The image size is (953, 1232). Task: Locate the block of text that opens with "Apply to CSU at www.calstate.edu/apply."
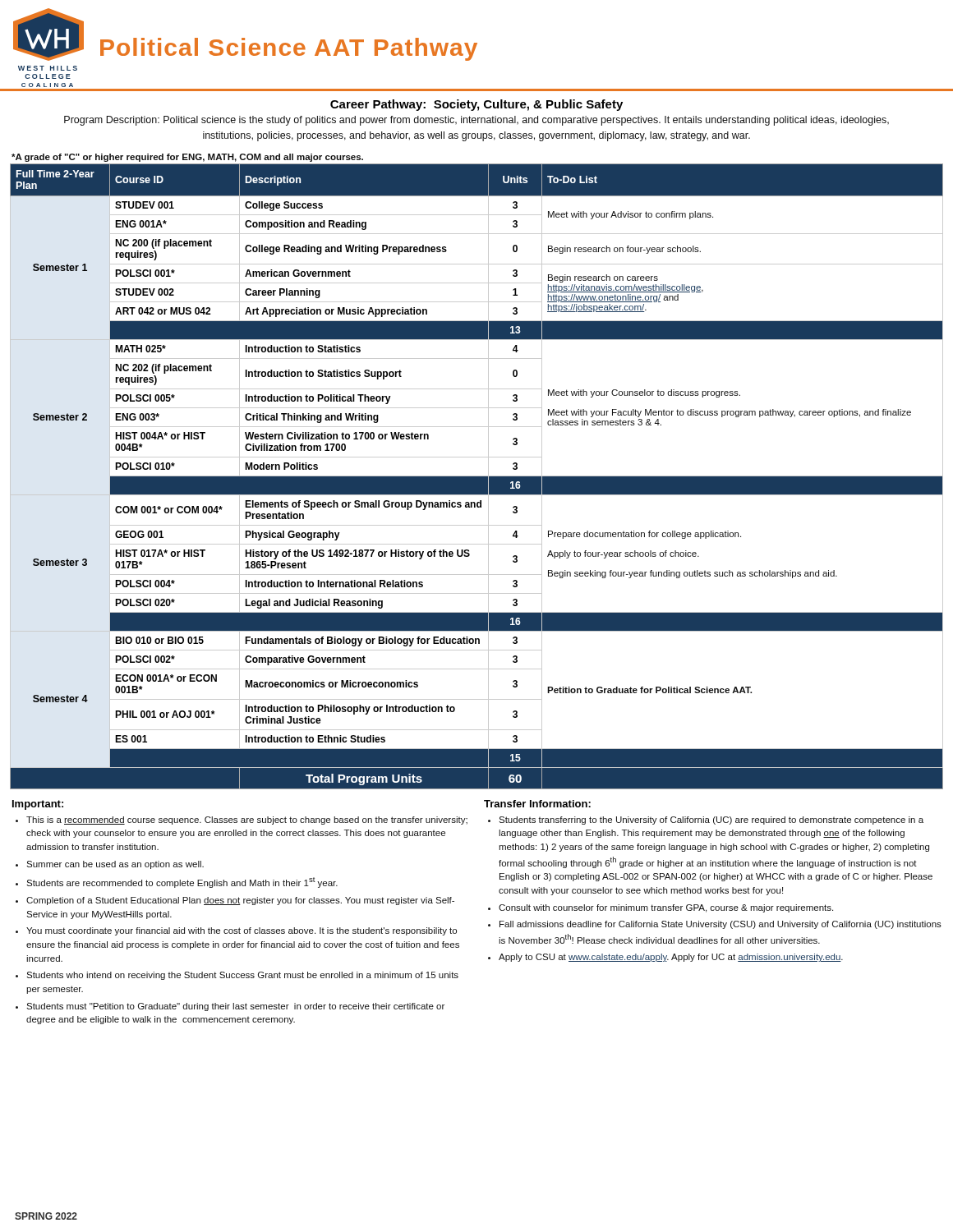point(671,957)
